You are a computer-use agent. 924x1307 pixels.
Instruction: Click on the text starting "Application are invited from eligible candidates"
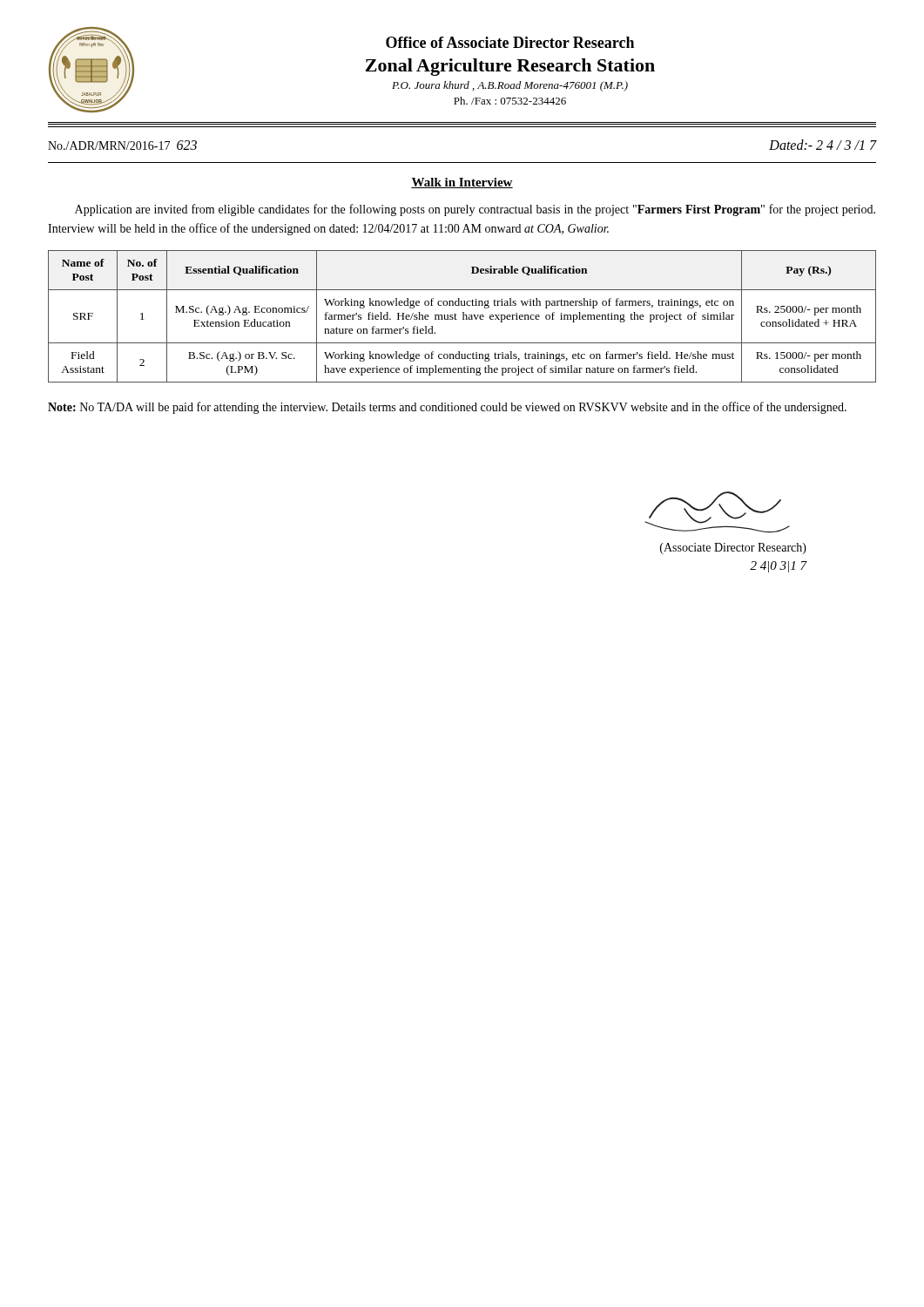pyautogui.click(x=462, y=219)
